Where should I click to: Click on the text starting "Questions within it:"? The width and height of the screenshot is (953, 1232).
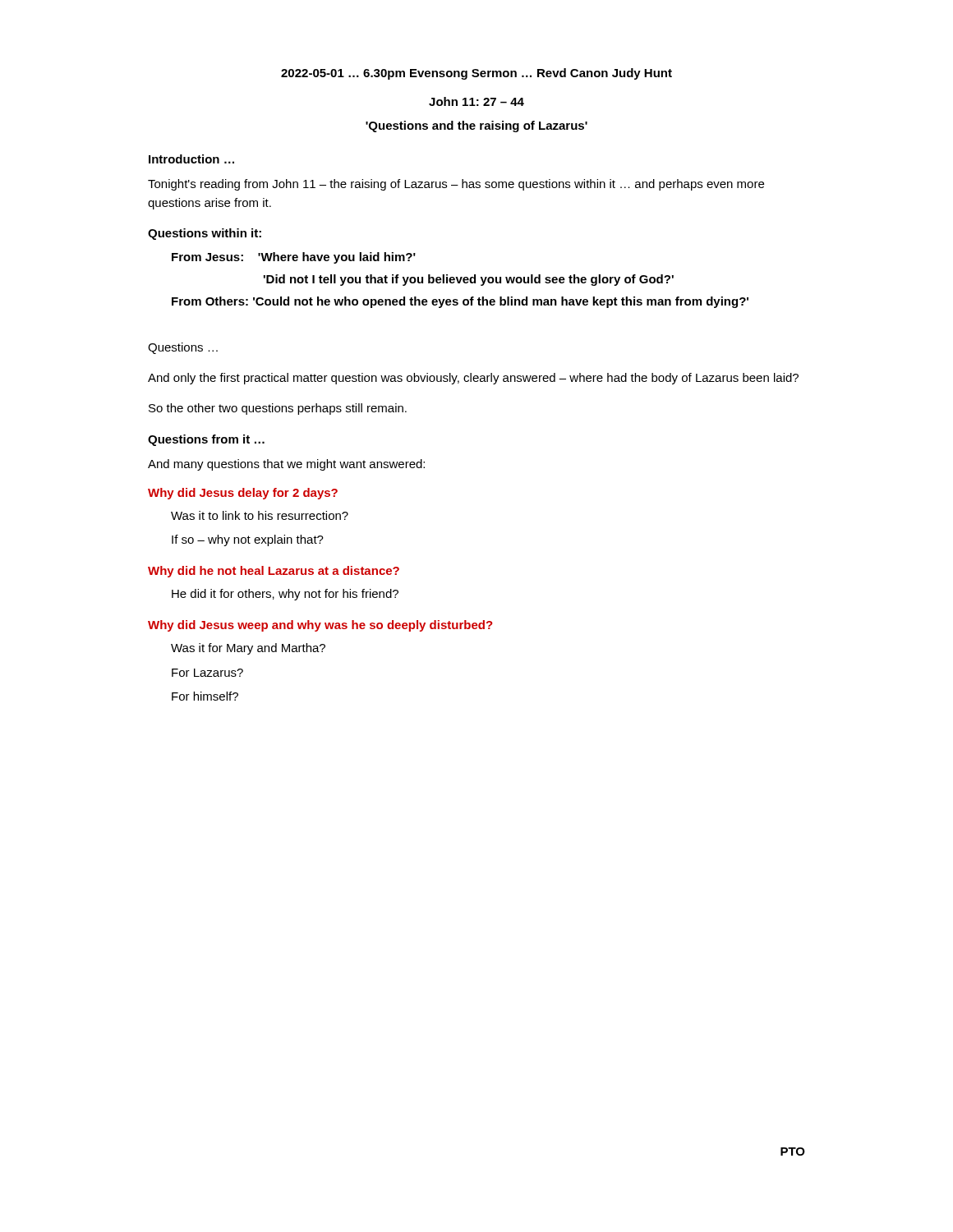pyautogui.click(x=205, y=232)
